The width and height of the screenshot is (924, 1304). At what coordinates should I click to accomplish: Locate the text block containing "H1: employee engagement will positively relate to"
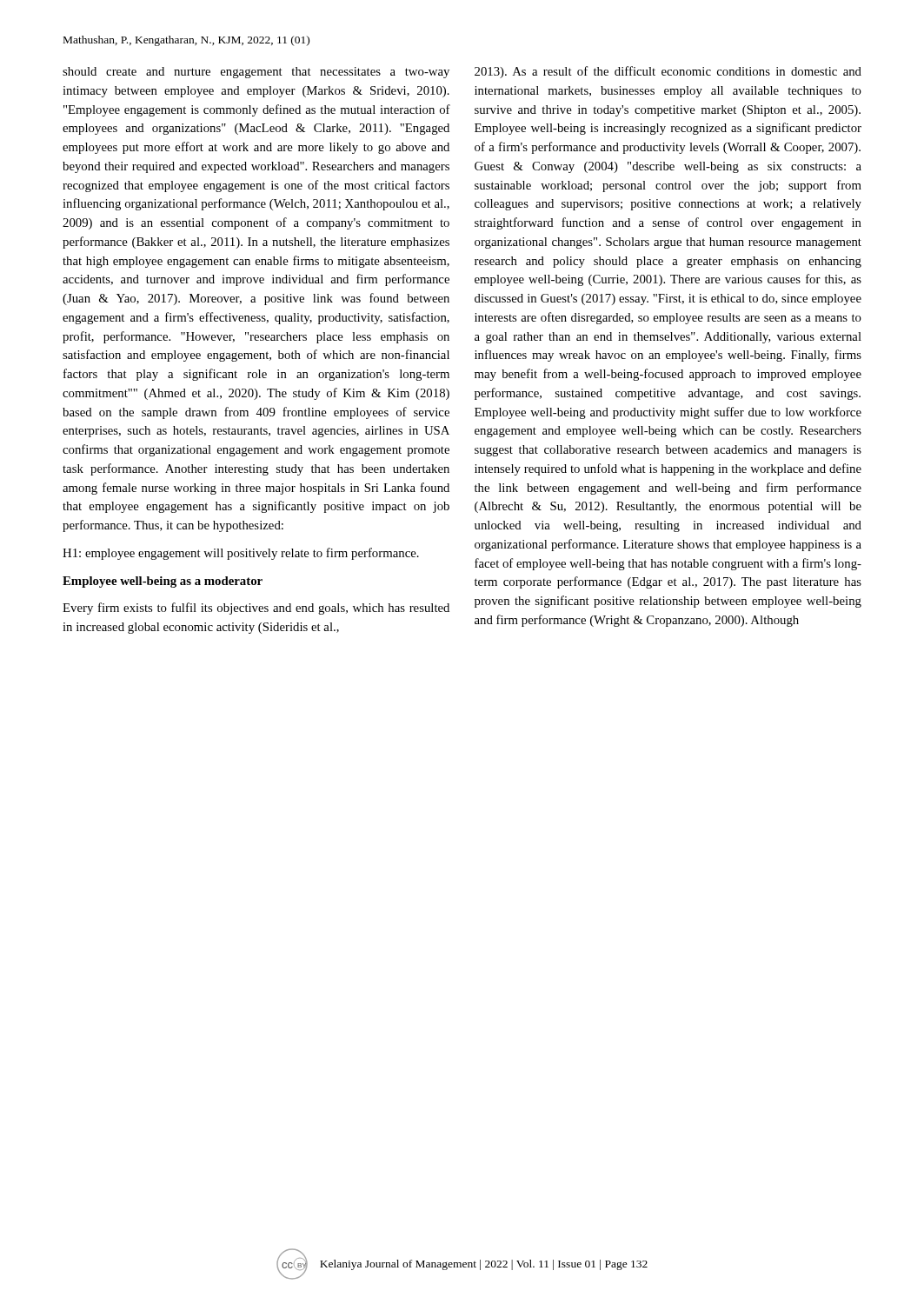click(241, 553)
